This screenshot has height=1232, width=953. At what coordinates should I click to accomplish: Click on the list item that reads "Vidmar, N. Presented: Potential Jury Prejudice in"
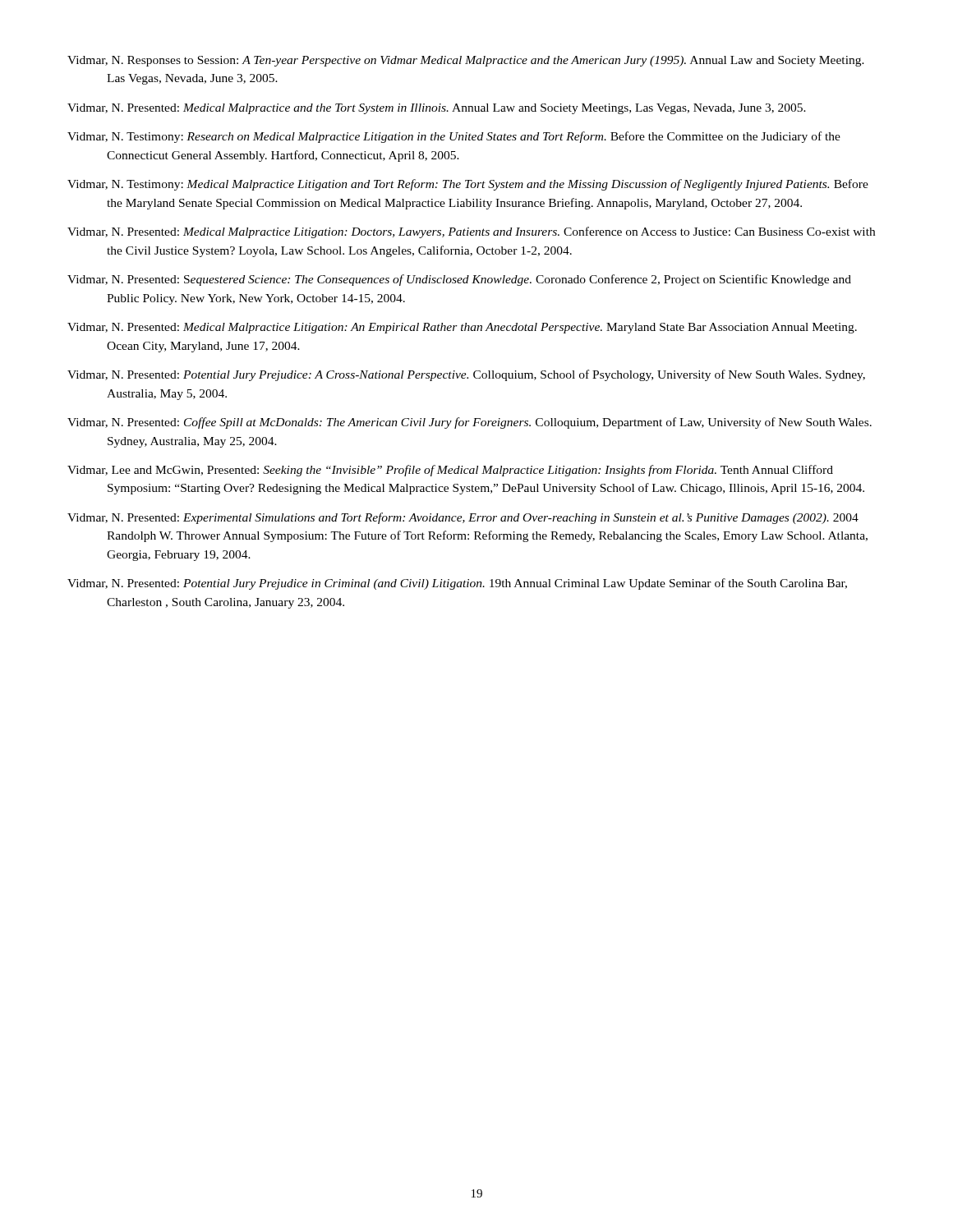click(476, 593)
